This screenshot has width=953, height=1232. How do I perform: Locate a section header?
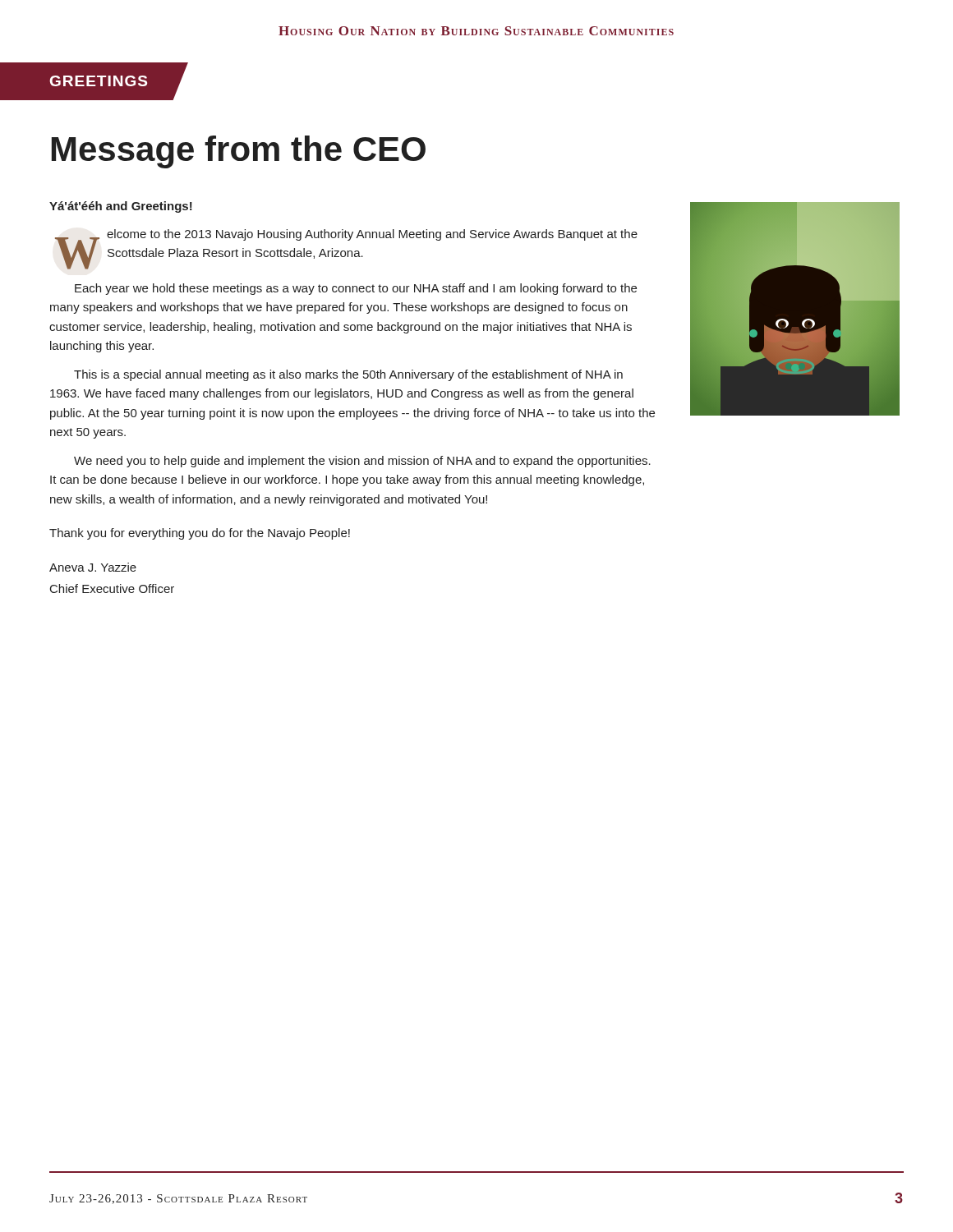click(94, 81)
